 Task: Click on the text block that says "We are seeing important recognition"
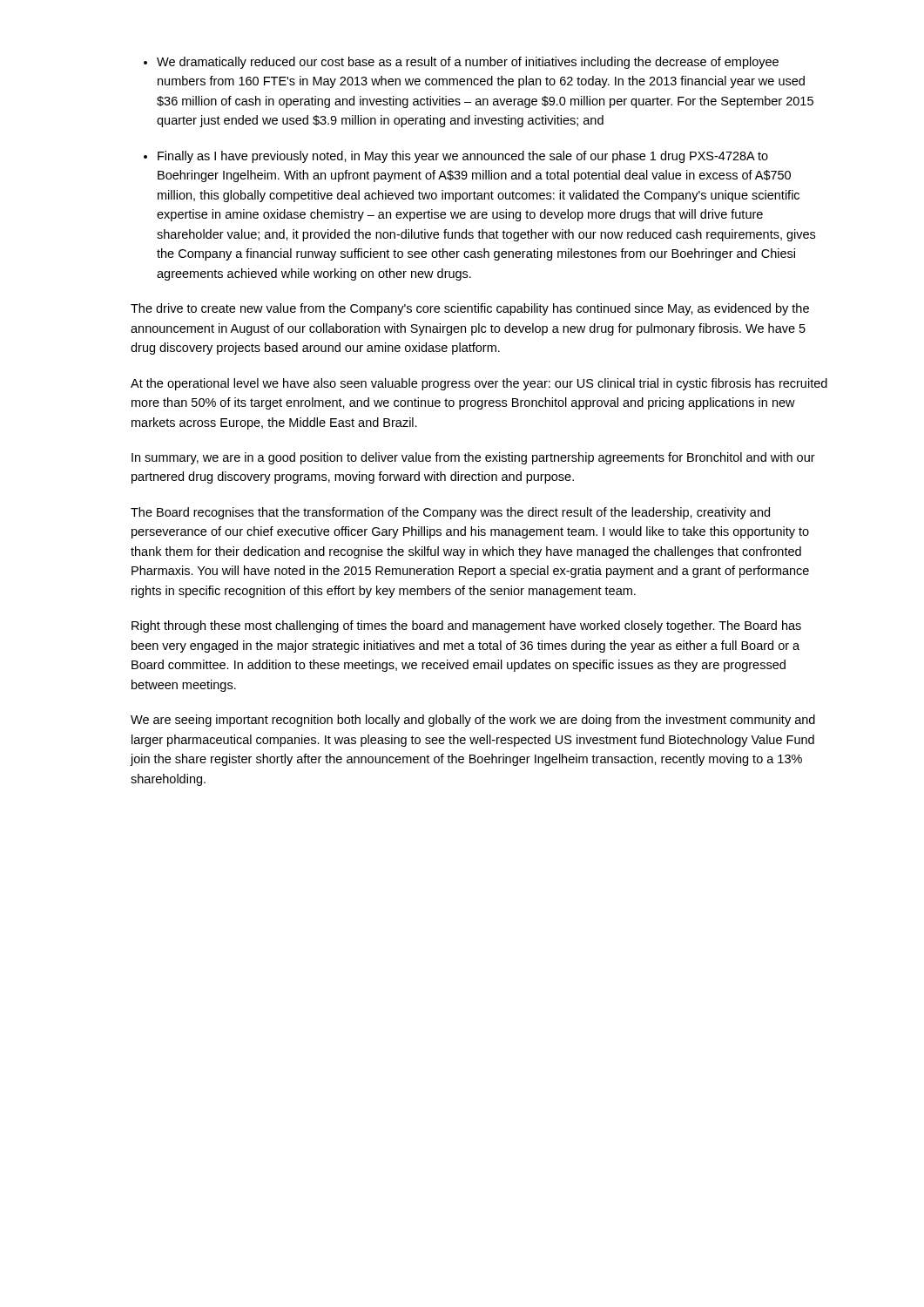[473, 749]
